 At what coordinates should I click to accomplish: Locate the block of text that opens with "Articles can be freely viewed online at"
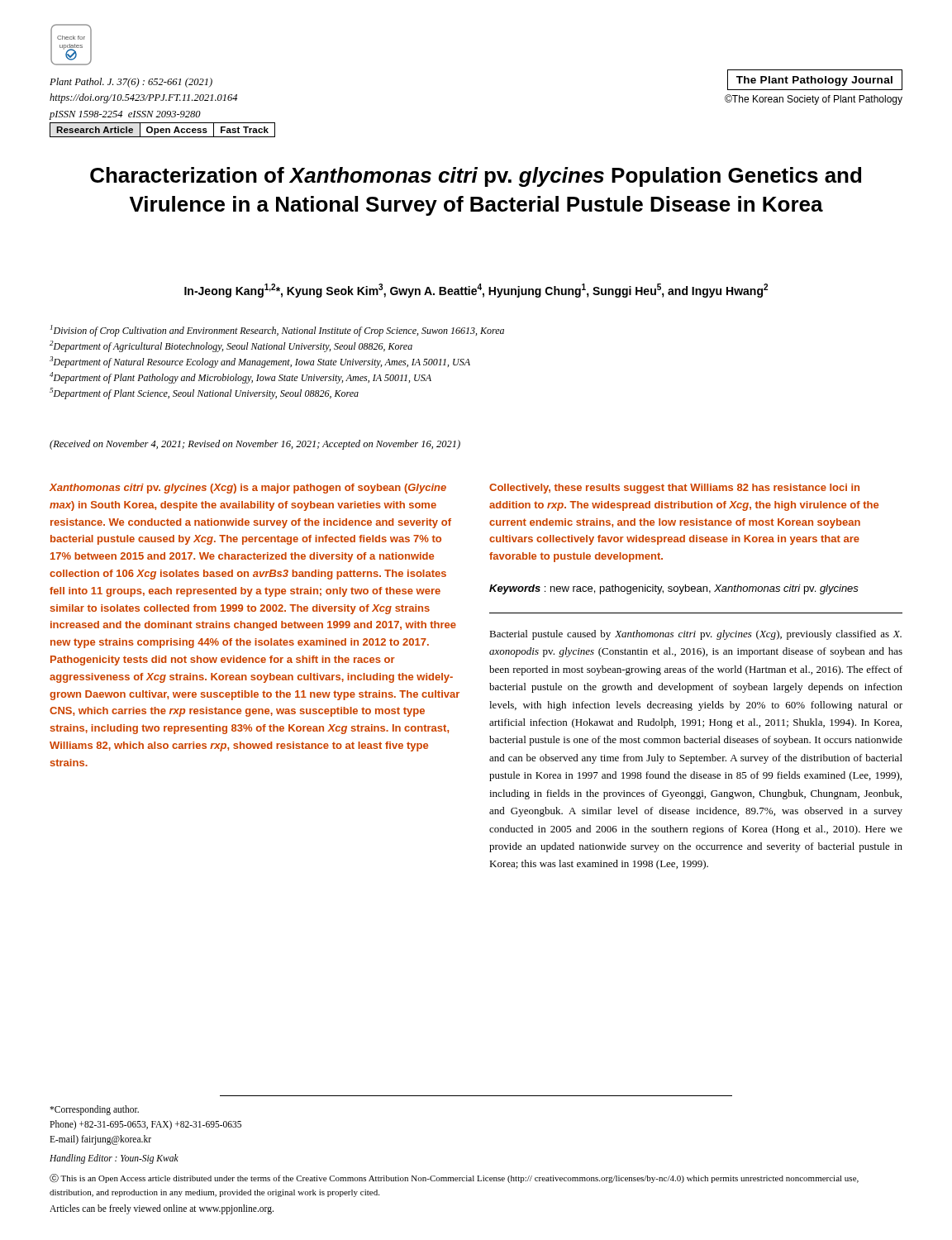pos(162,1209)
